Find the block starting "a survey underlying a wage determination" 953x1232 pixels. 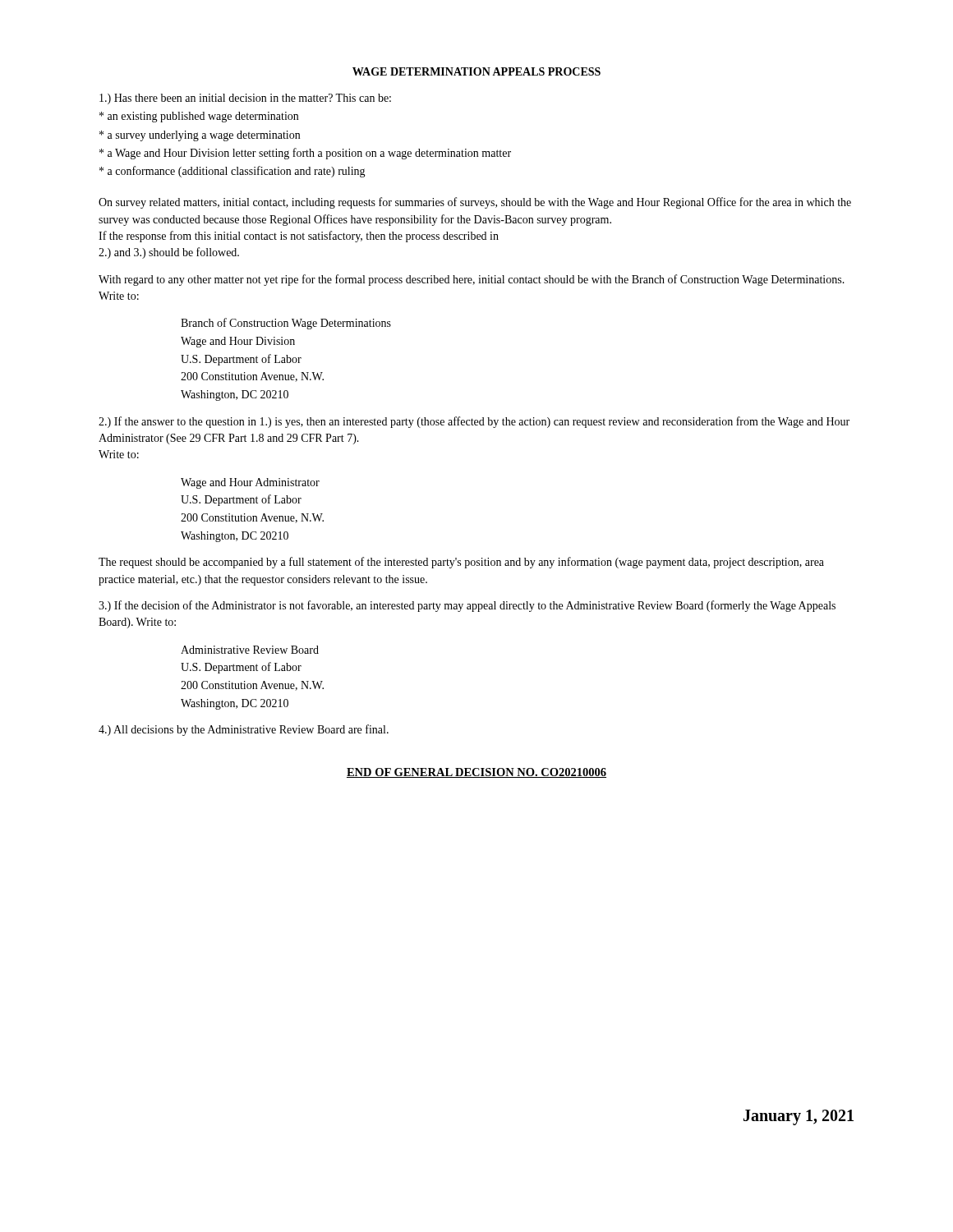200,135
